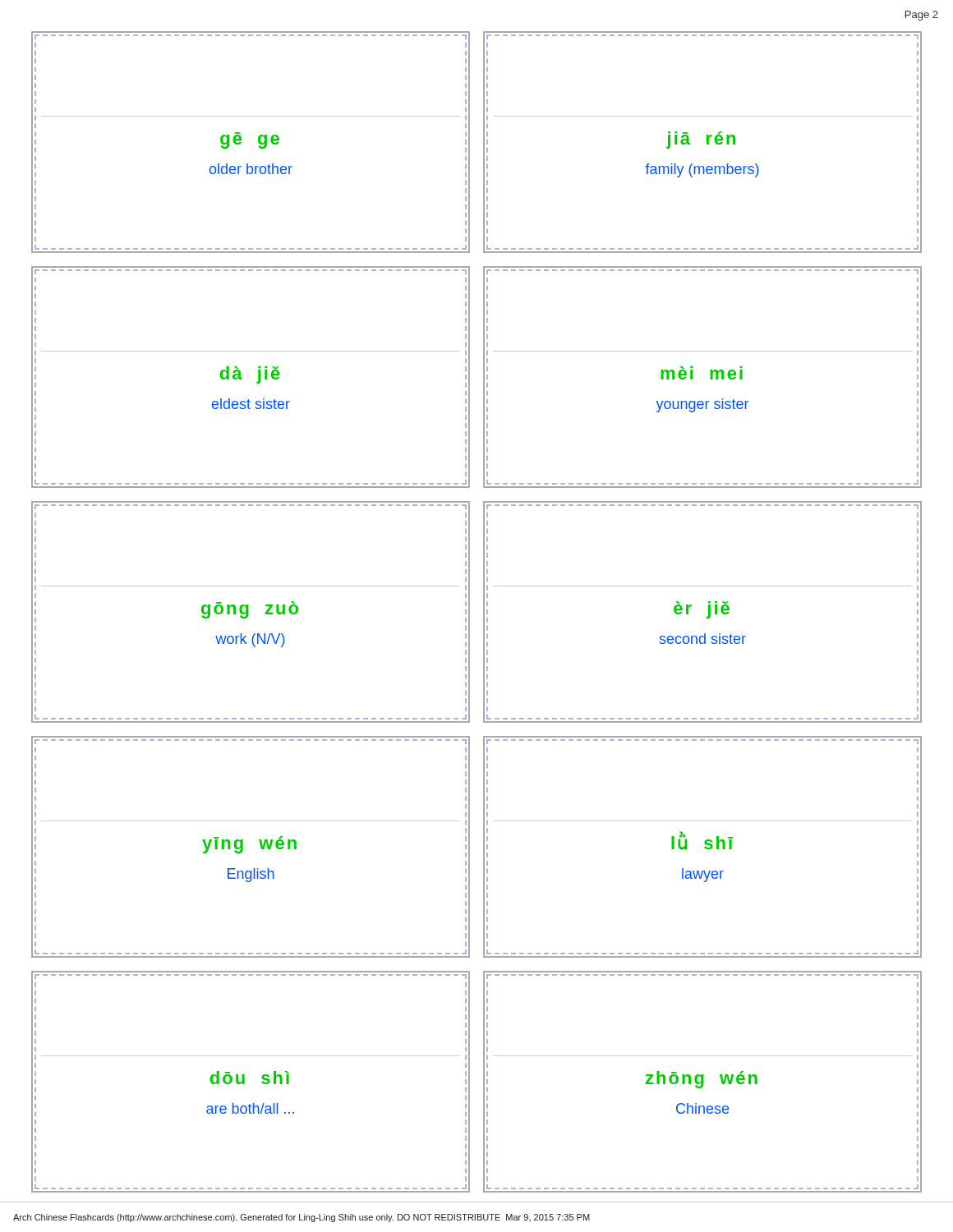Image resolution: width=953 pixels, height=1232 pixels.
Task: Click the passage that begins "èr jiě second"
Action: 702,617
